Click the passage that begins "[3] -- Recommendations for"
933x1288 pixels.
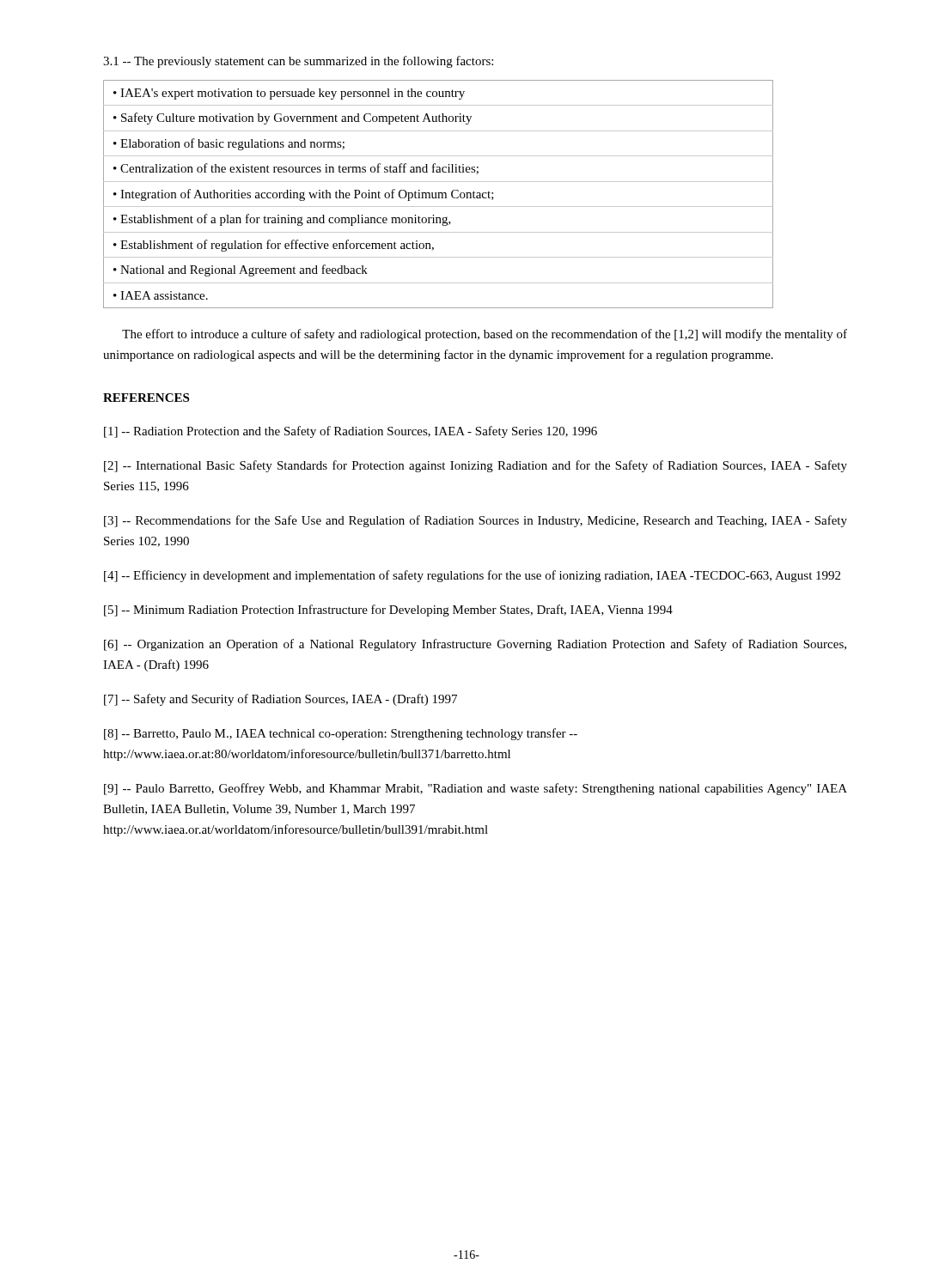point(475,531)
